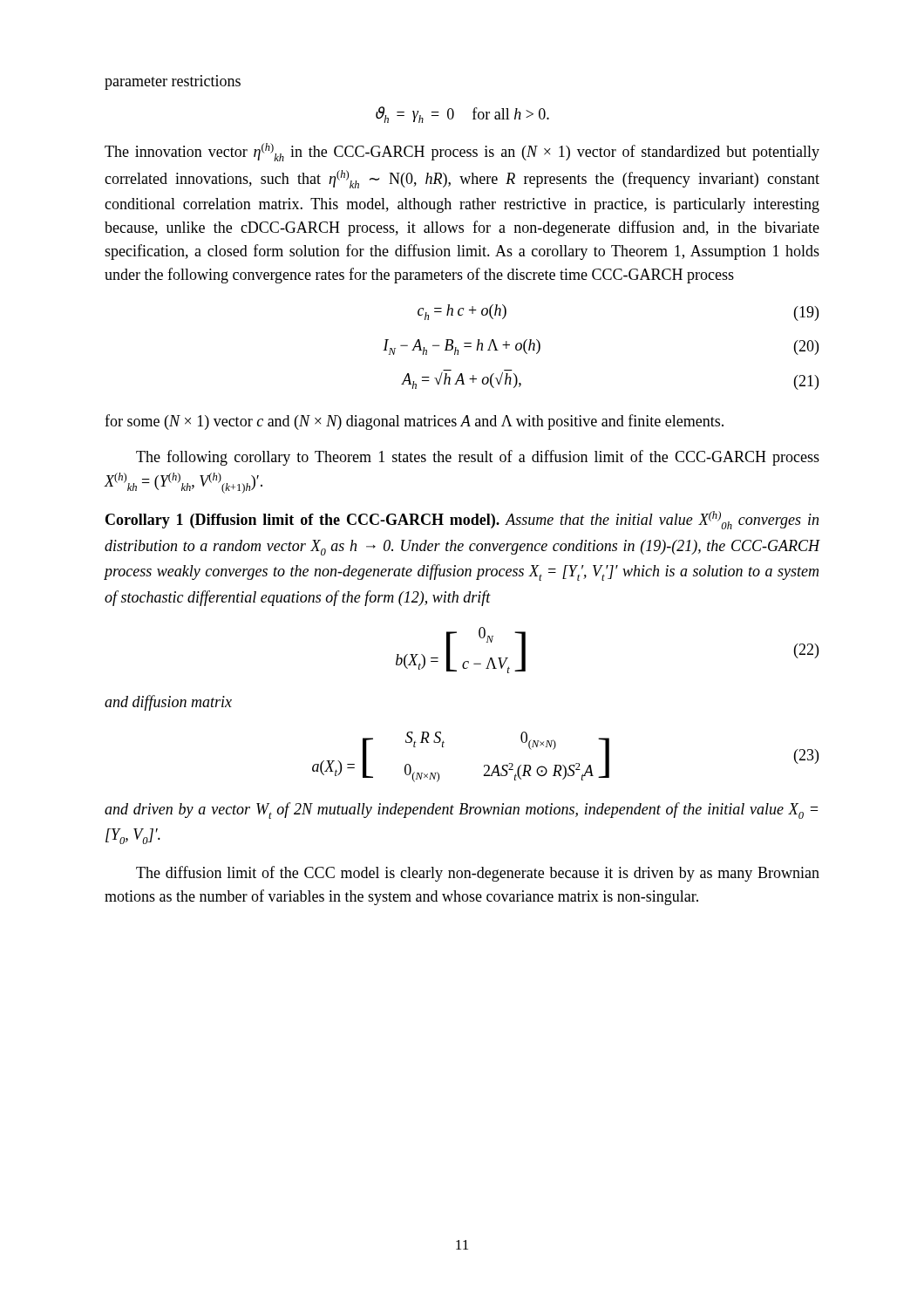
Task: Click on the formula that says "ch = h c + o(h)"
Action: point(462,312)
